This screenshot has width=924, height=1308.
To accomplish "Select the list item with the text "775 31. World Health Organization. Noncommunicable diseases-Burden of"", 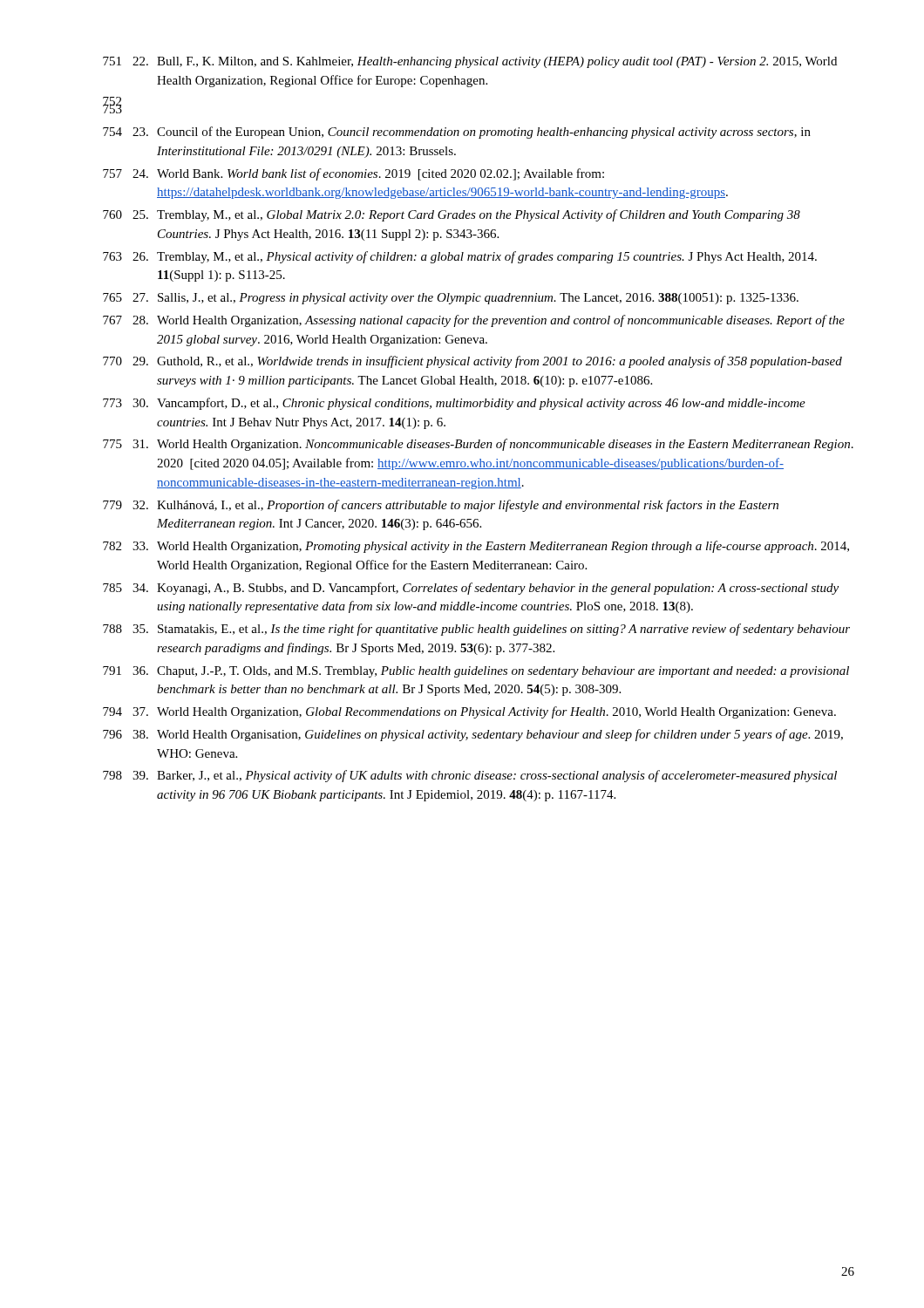I will pos(462,464).
